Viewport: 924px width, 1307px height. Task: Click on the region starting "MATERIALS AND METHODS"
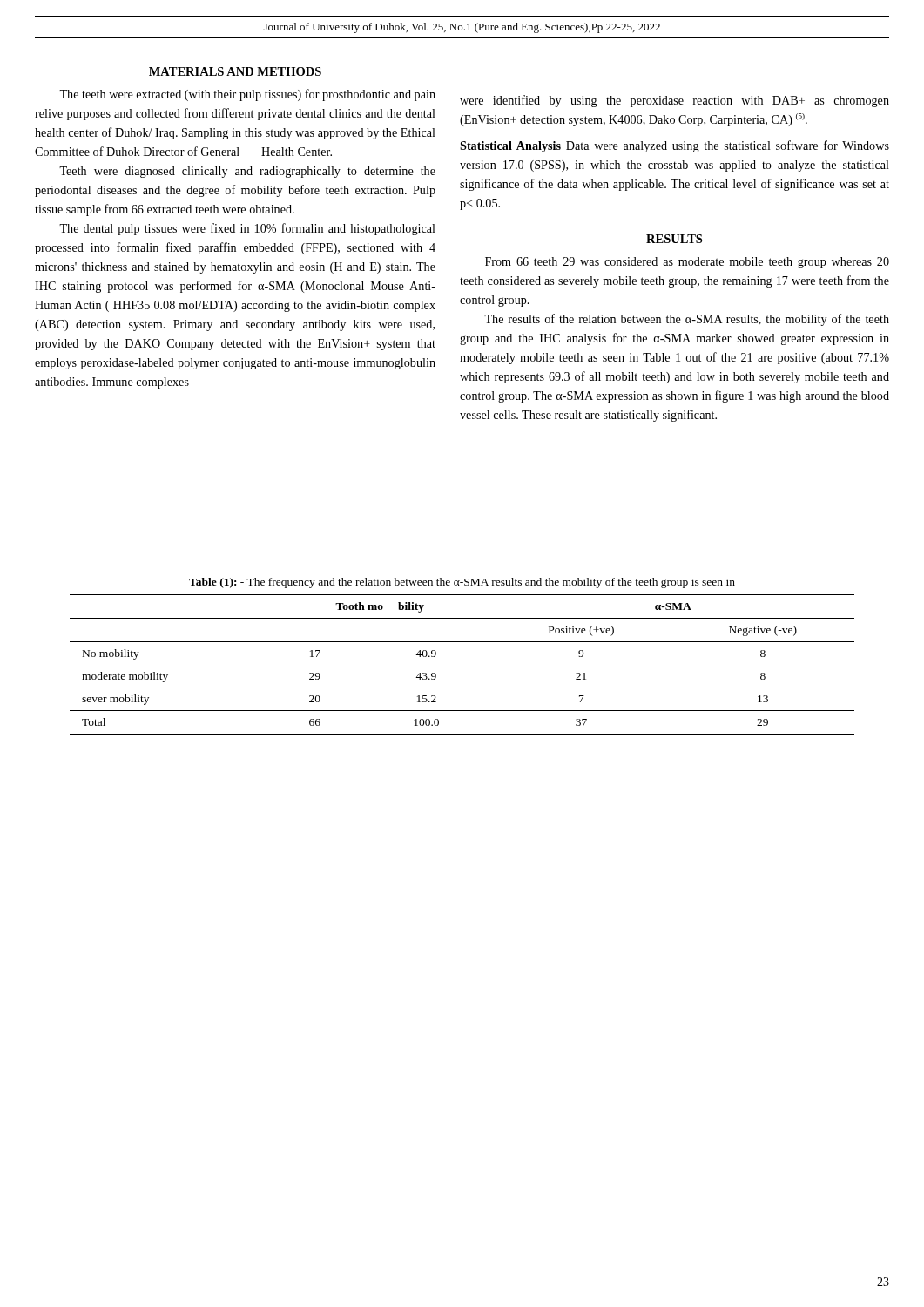click(235, 71)
